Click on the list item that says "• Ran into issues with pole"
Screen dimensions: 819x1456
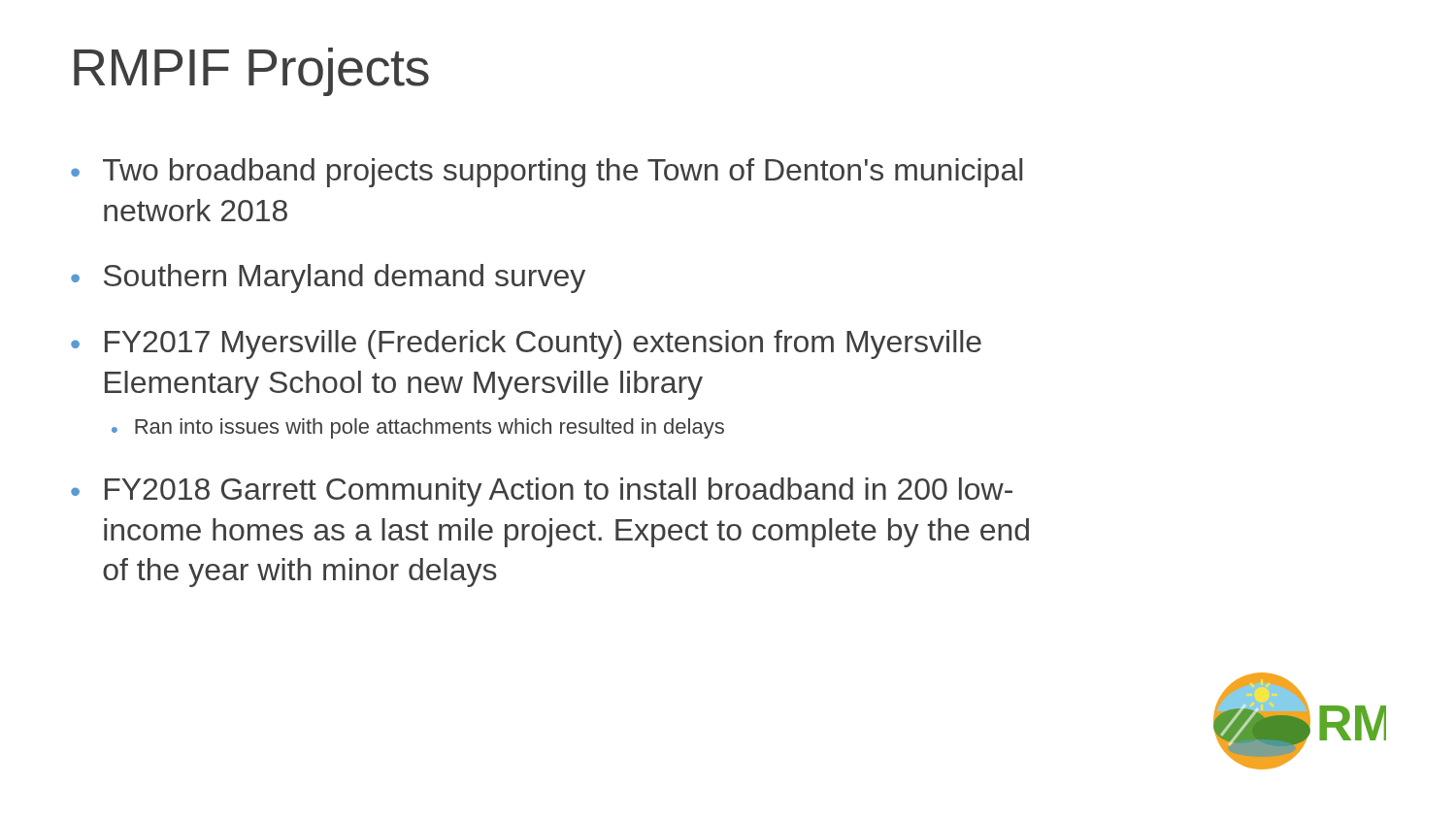coord(418,429)
